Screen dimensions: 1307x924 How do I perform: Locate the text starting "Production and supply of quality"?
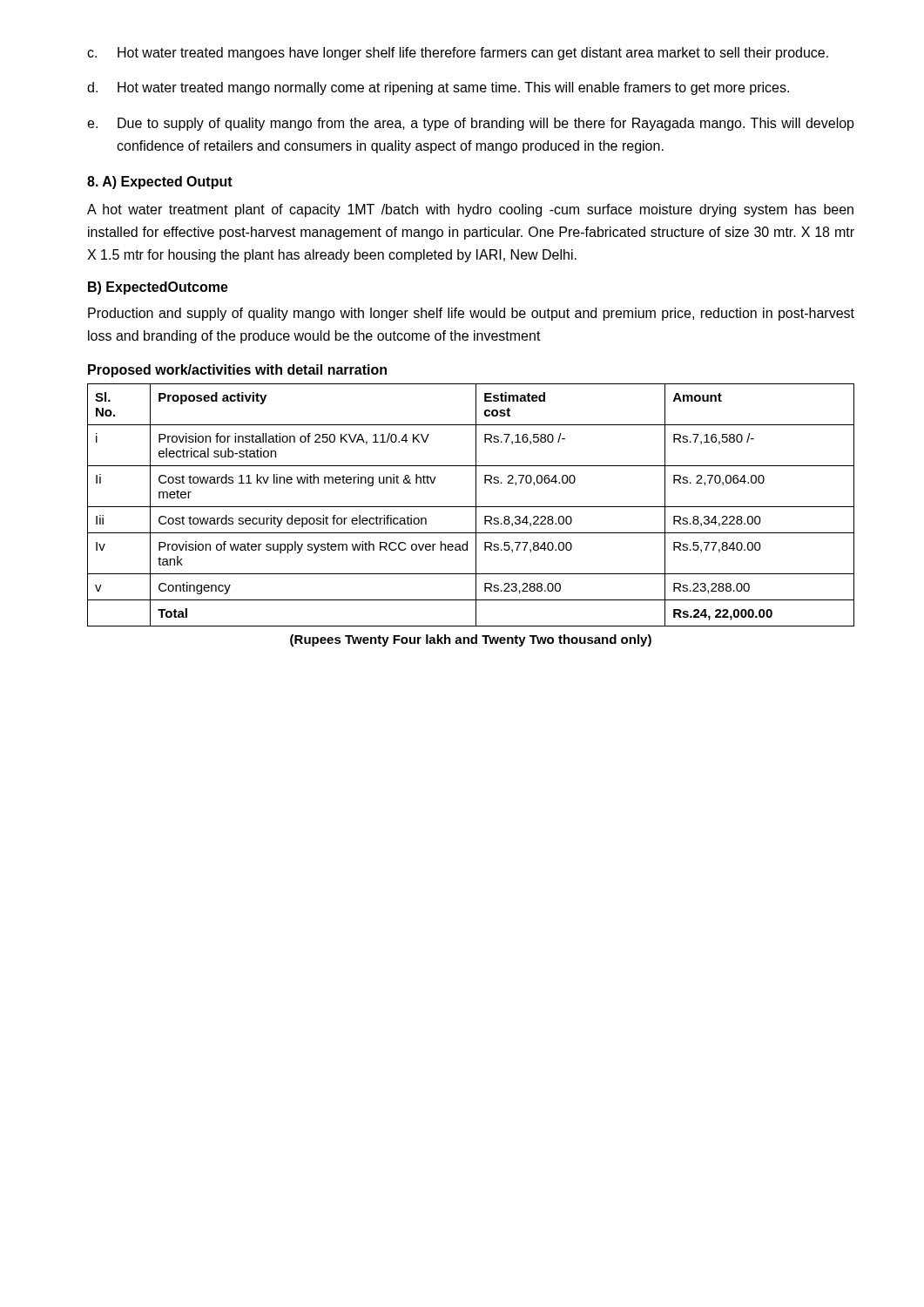pyautogui.click(x=471, y=325)
